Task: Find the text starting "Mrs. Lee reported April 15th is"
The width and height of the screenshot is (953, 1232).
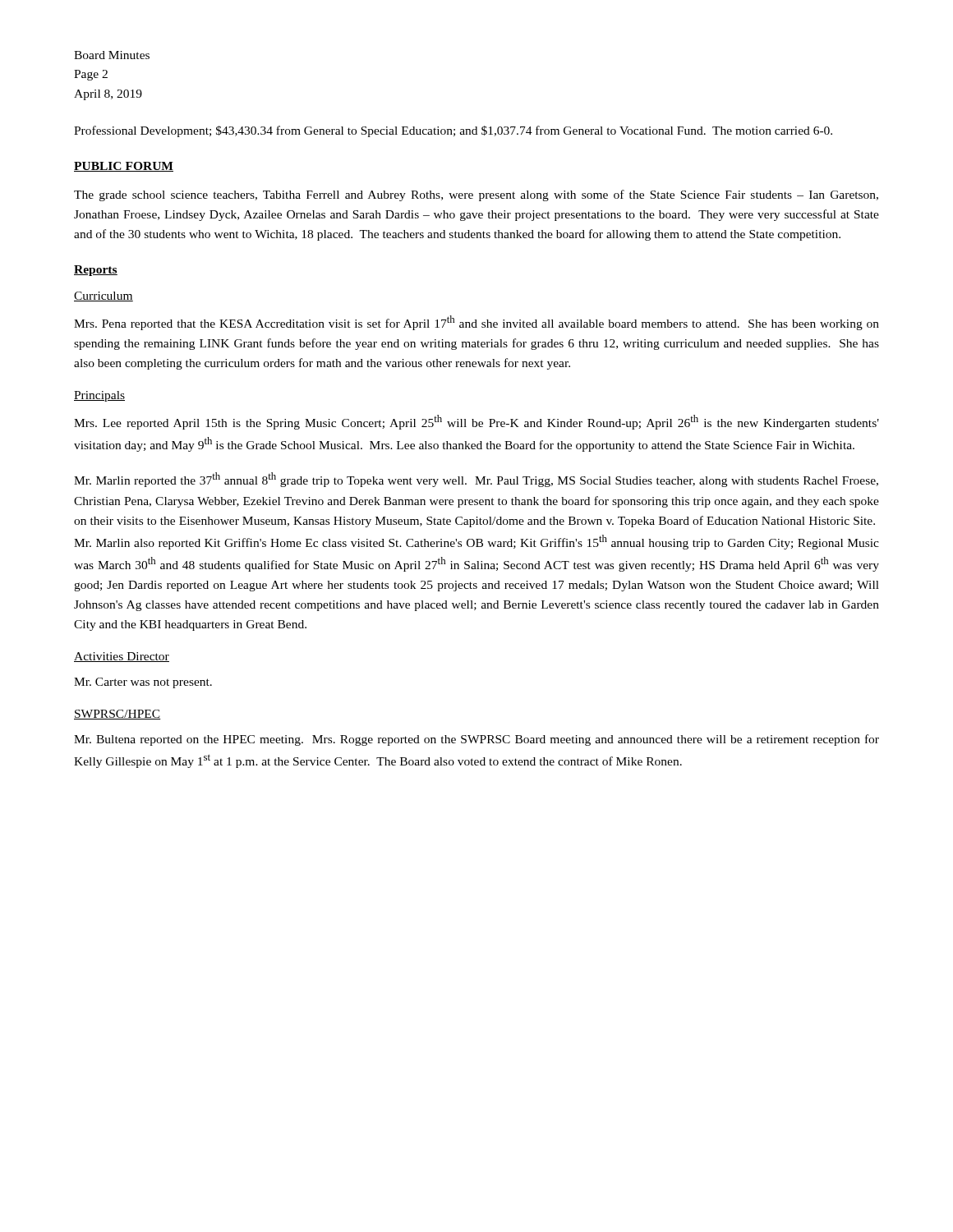Action: [x=476, y=432]
